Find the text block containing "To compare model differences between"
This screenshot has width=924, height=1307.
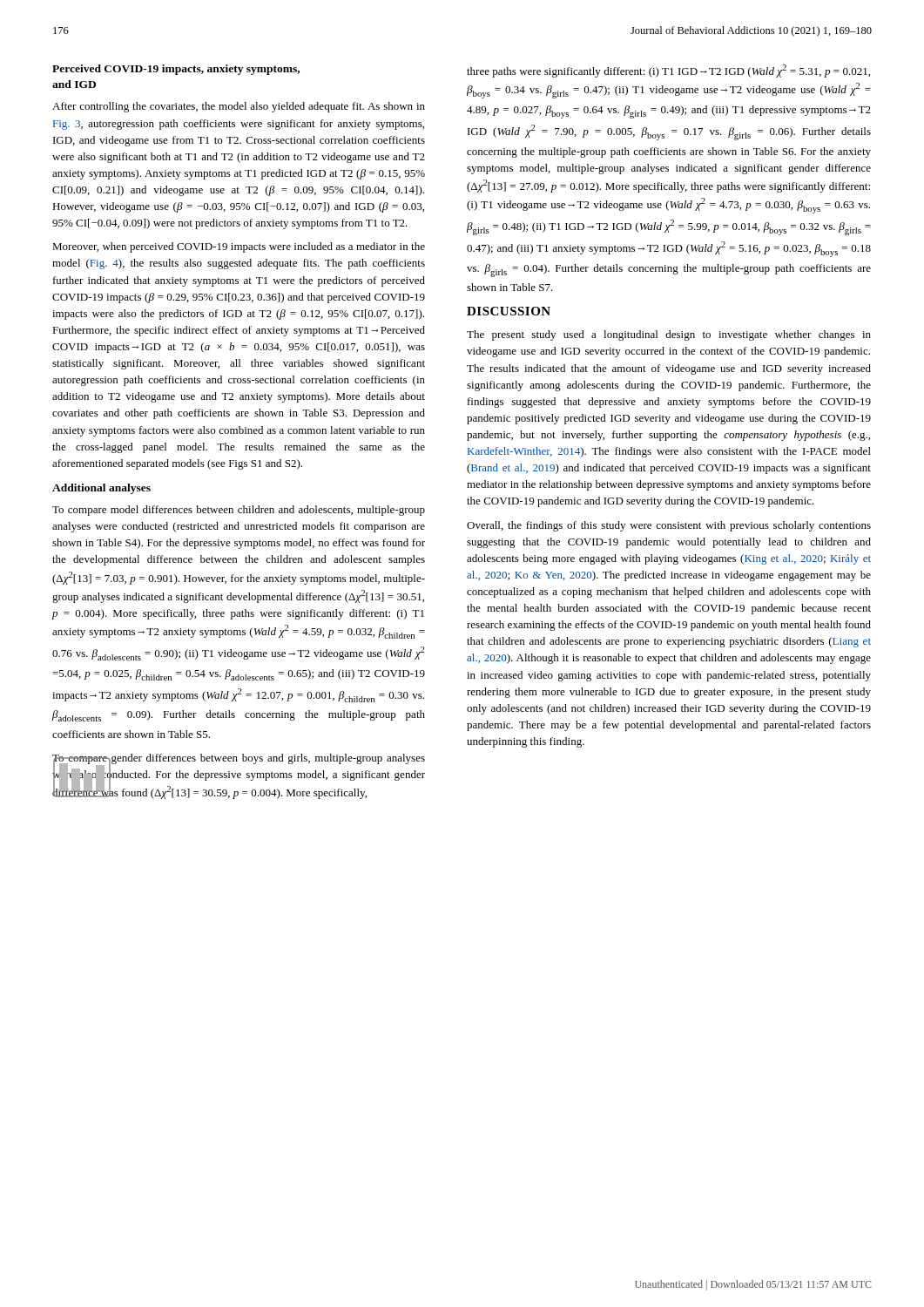[239, 651]
